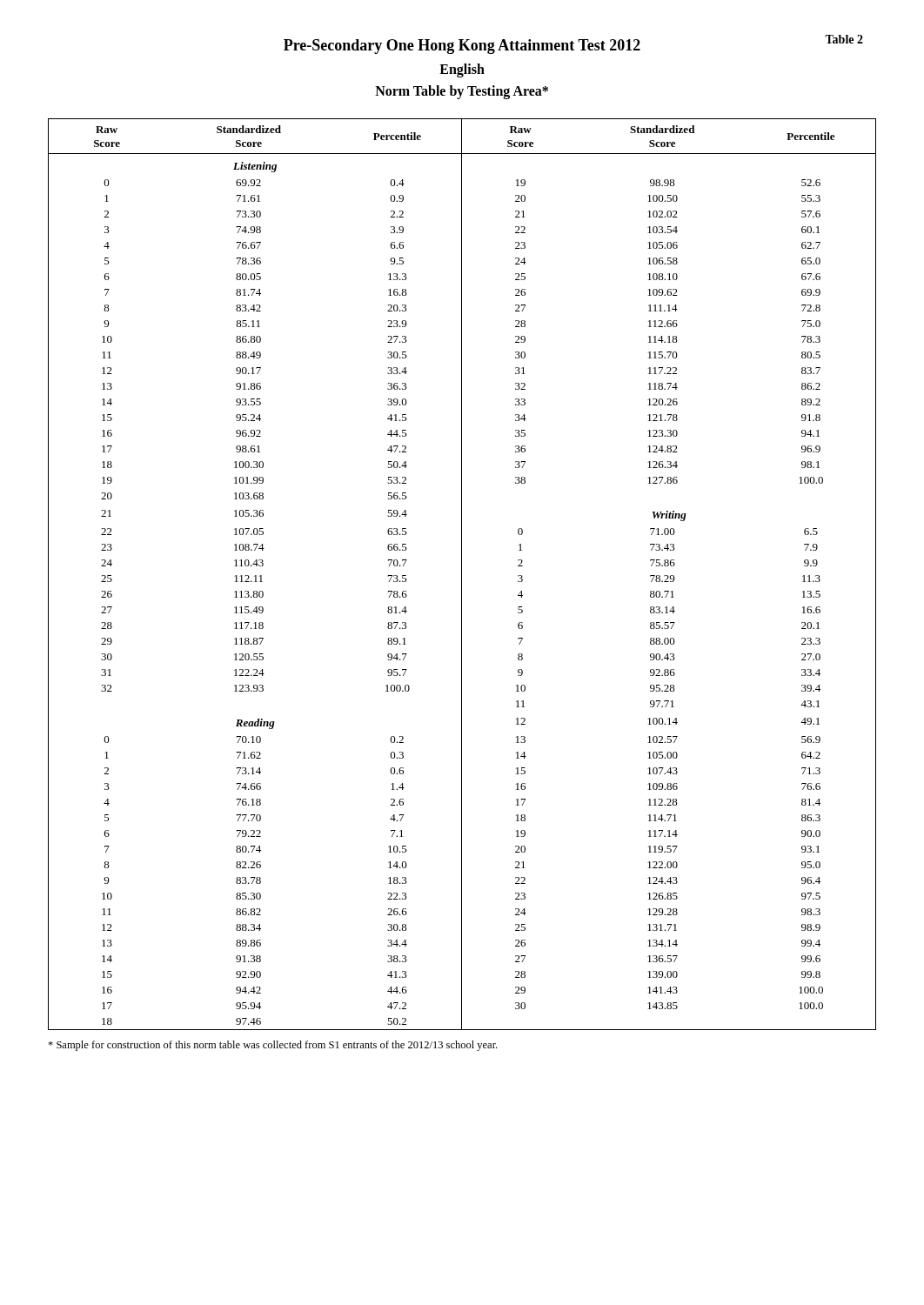
Task: Click on the text block starting "Sample for construction of this norm"
Action: coord(273,1045)
